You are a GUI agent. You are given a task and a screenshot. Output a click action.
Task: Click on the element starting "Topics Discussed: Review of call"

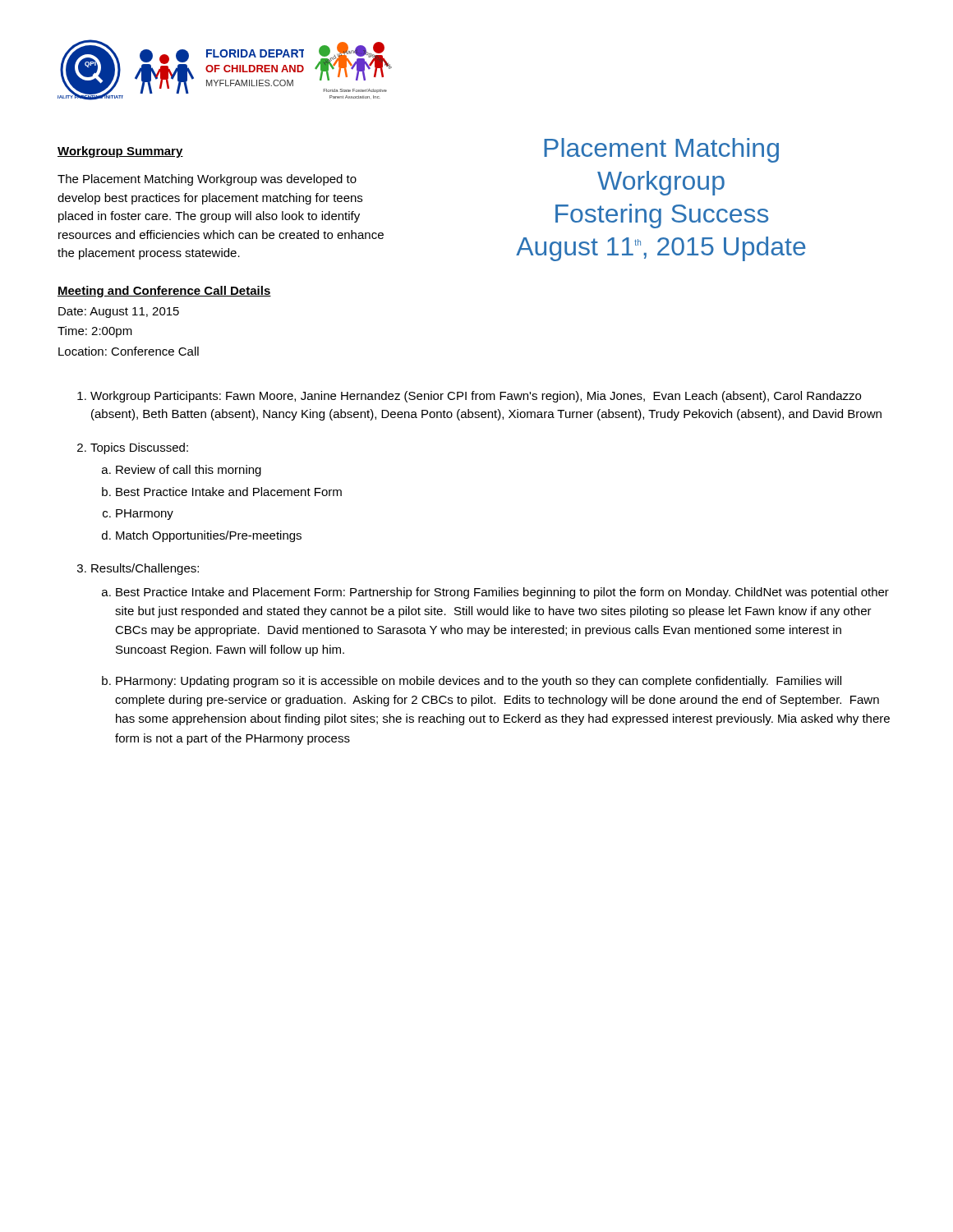139,448
